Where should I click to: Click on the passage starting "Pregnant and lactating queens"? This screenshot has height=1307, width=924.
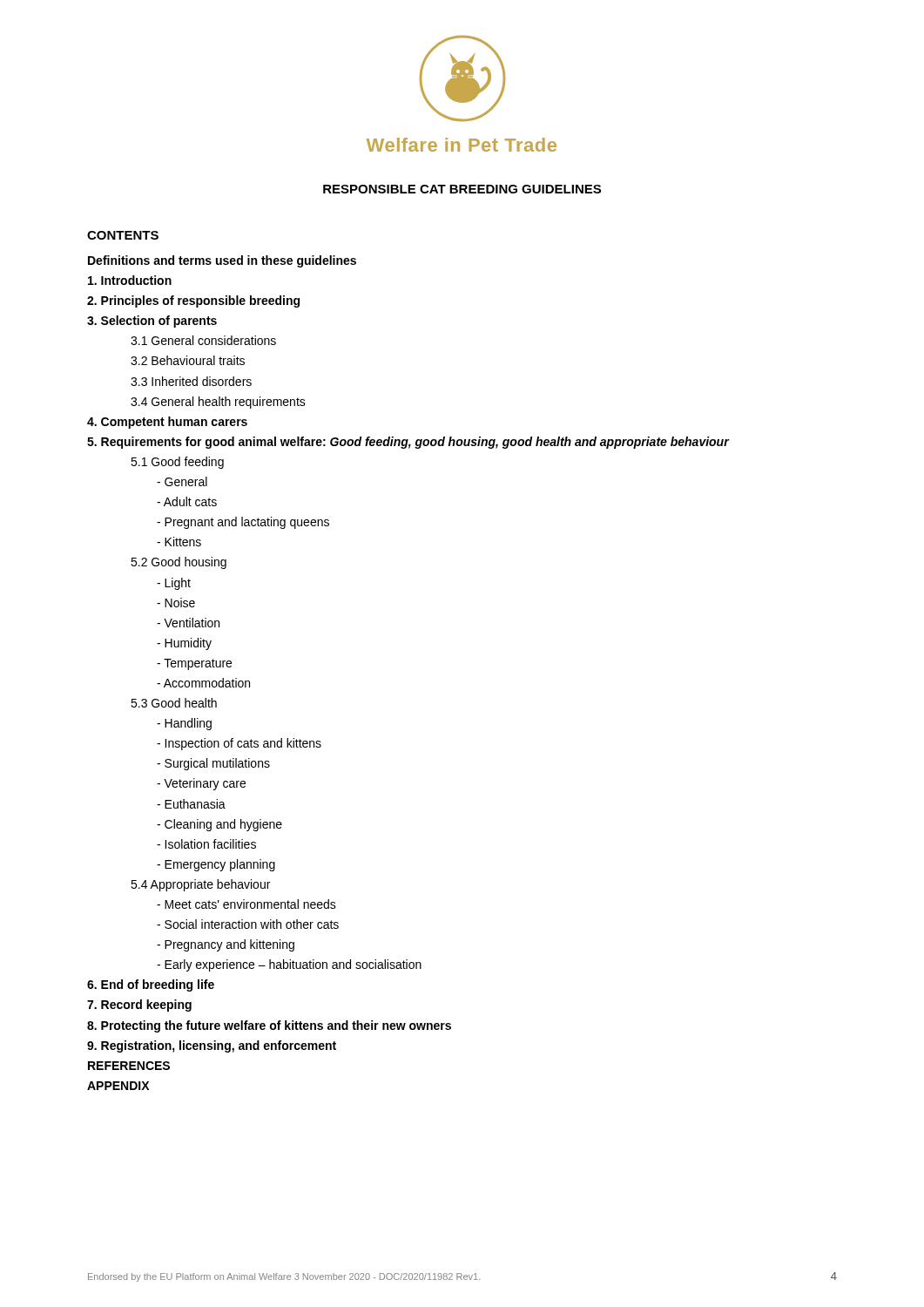point(243,522)
